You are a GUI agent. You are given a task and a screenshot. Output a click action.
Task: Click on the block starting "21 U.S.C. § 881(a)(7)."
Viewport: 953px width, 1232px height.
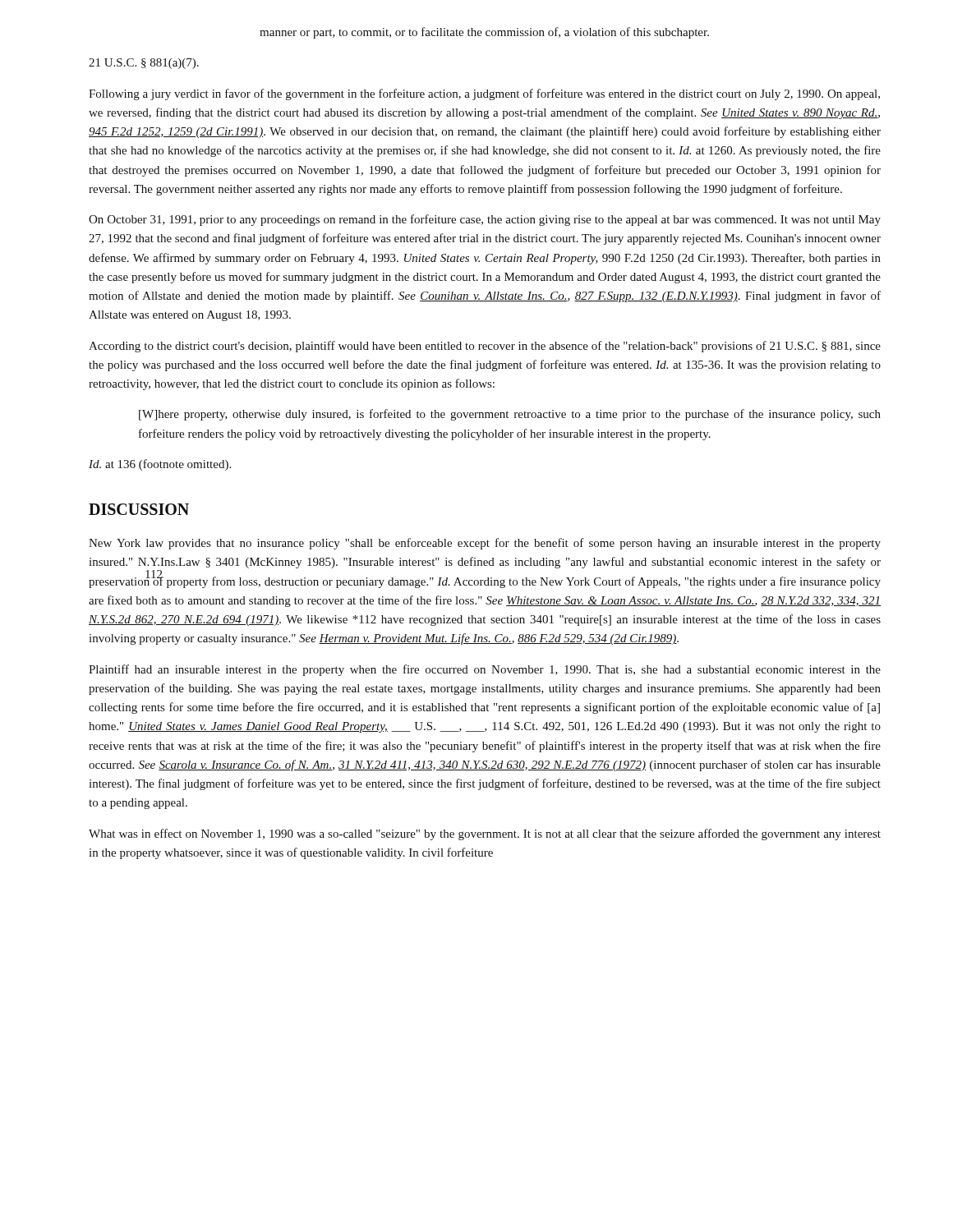[x=144, y=63]
